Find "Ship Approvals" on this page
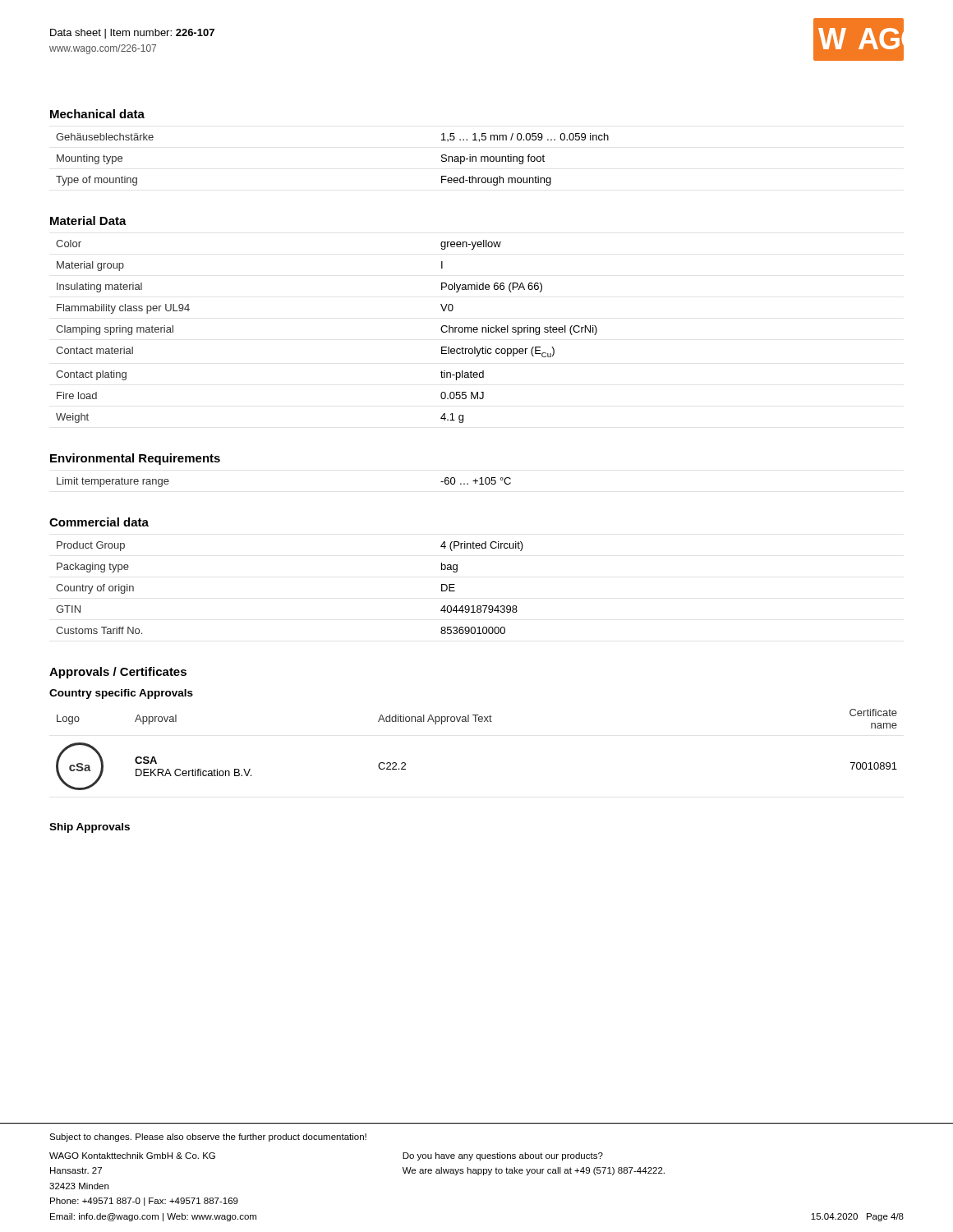953x1232 pixels. click(x=90, y=826)
